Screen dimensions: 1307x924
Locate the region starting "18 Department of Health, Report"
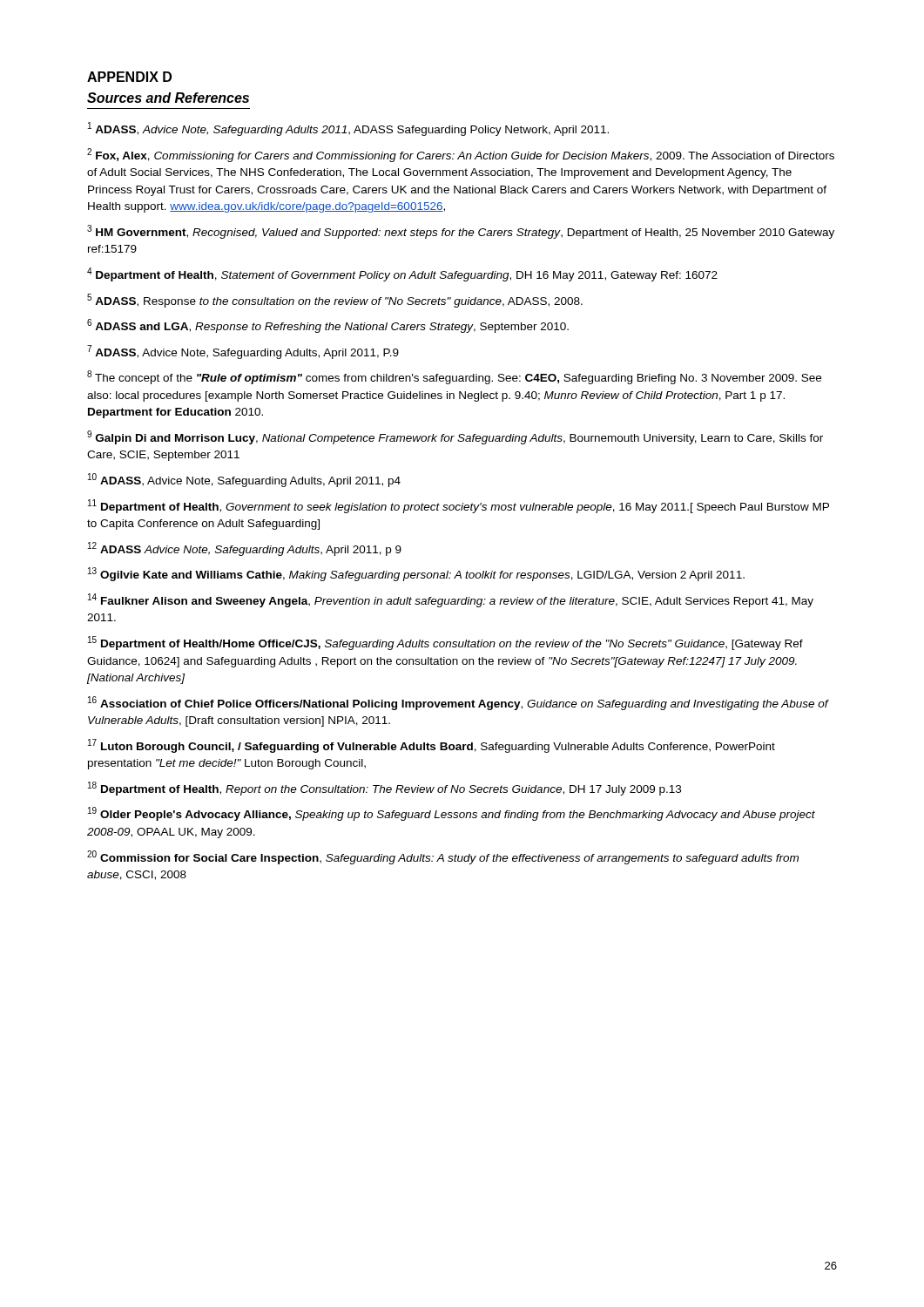(384, 788)
